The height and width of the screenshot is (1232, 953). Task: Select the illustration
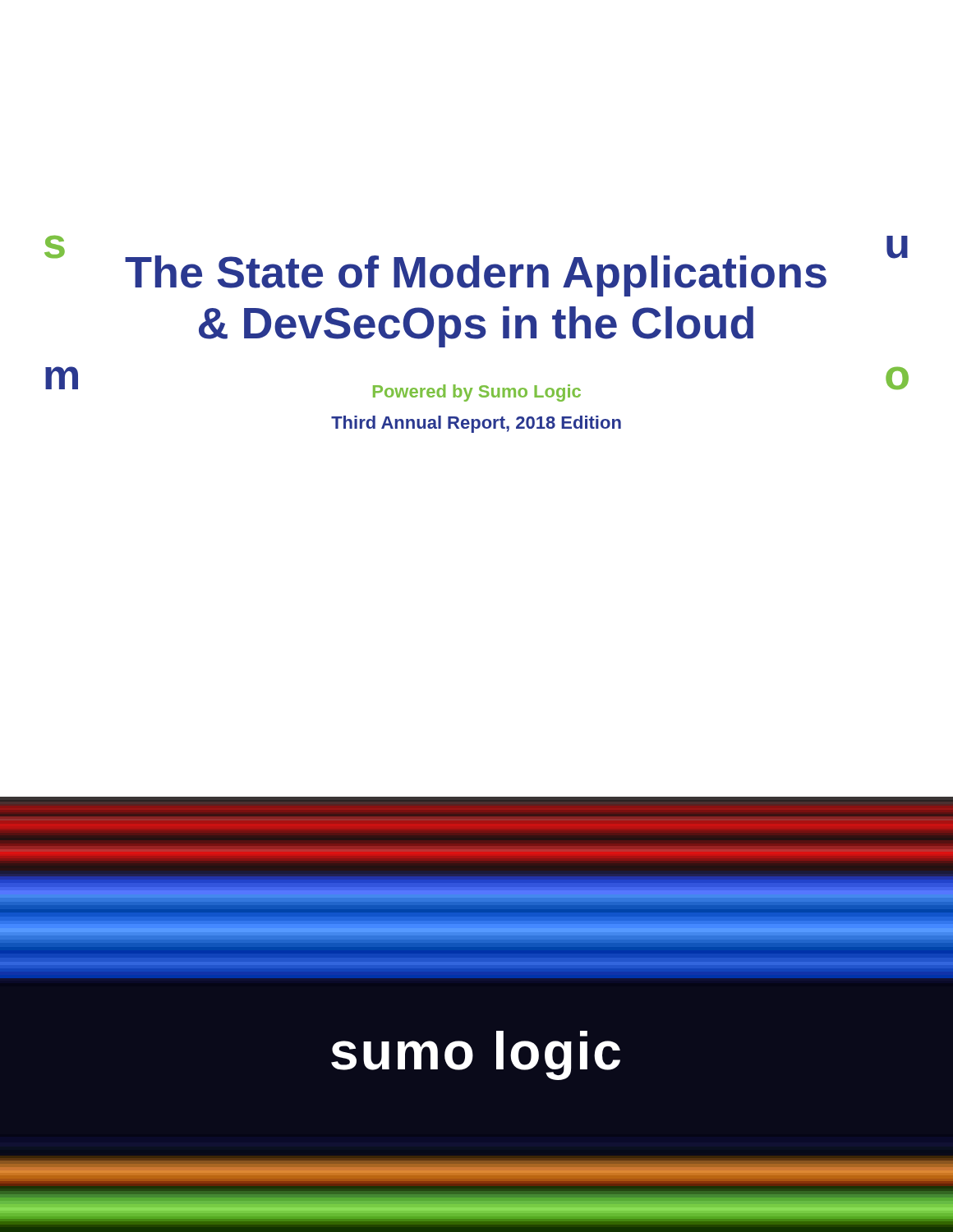pos(476,1014)
